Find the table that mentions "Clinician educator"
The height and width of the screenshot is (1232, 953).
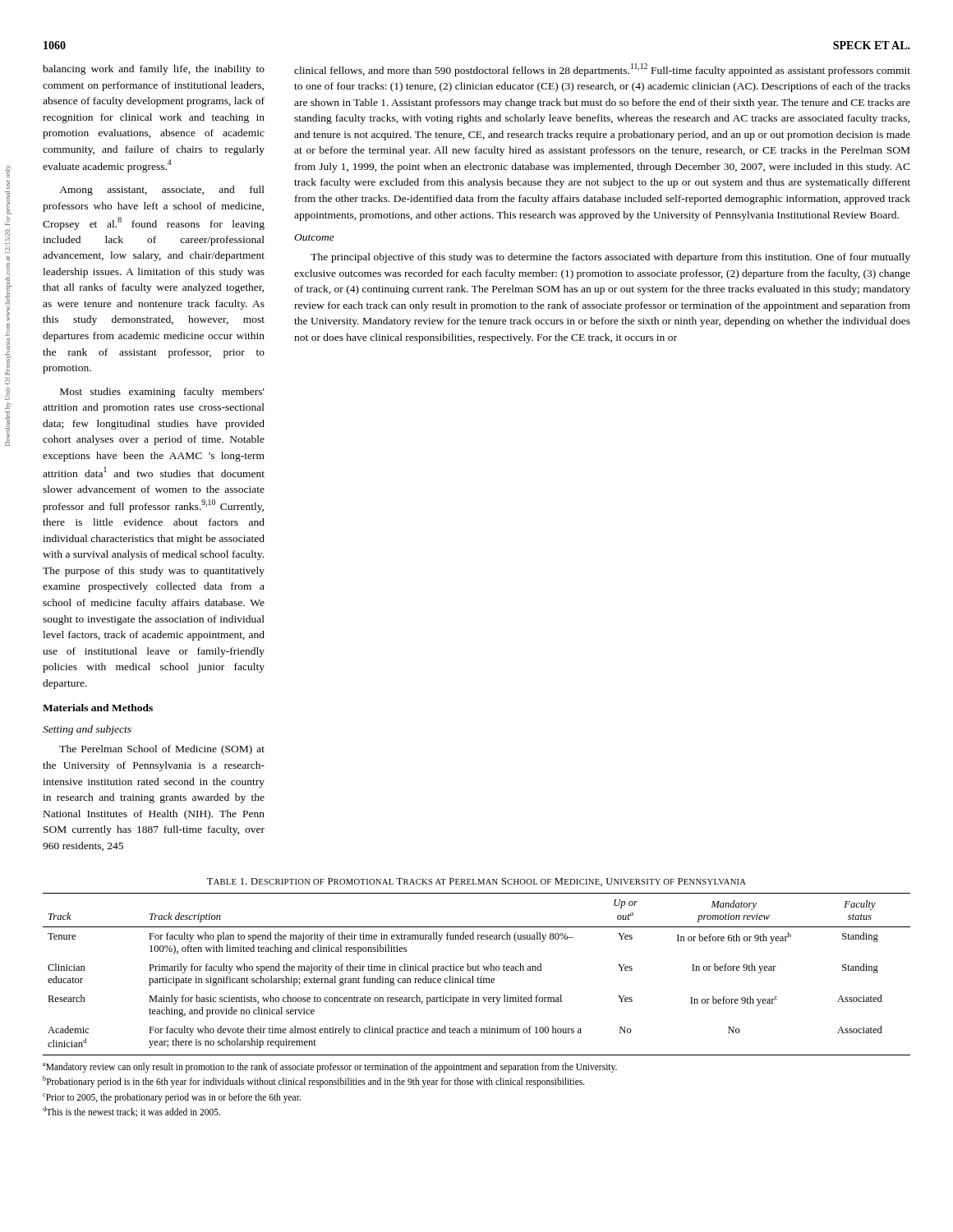pyautogui.click(x=476, y=1006)
